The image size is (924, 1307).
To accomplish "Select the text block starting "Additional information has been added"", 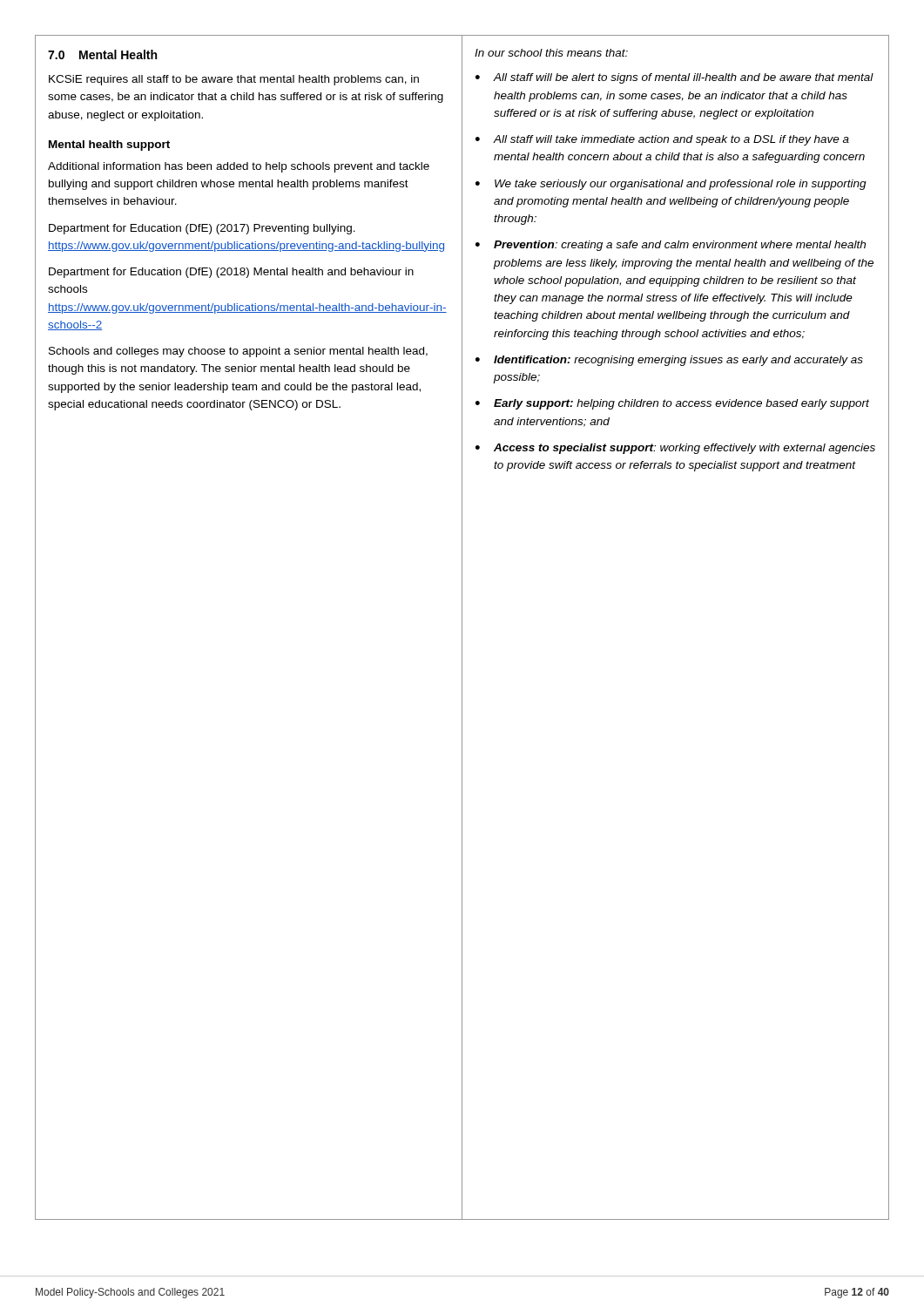I will click(239, 183).
